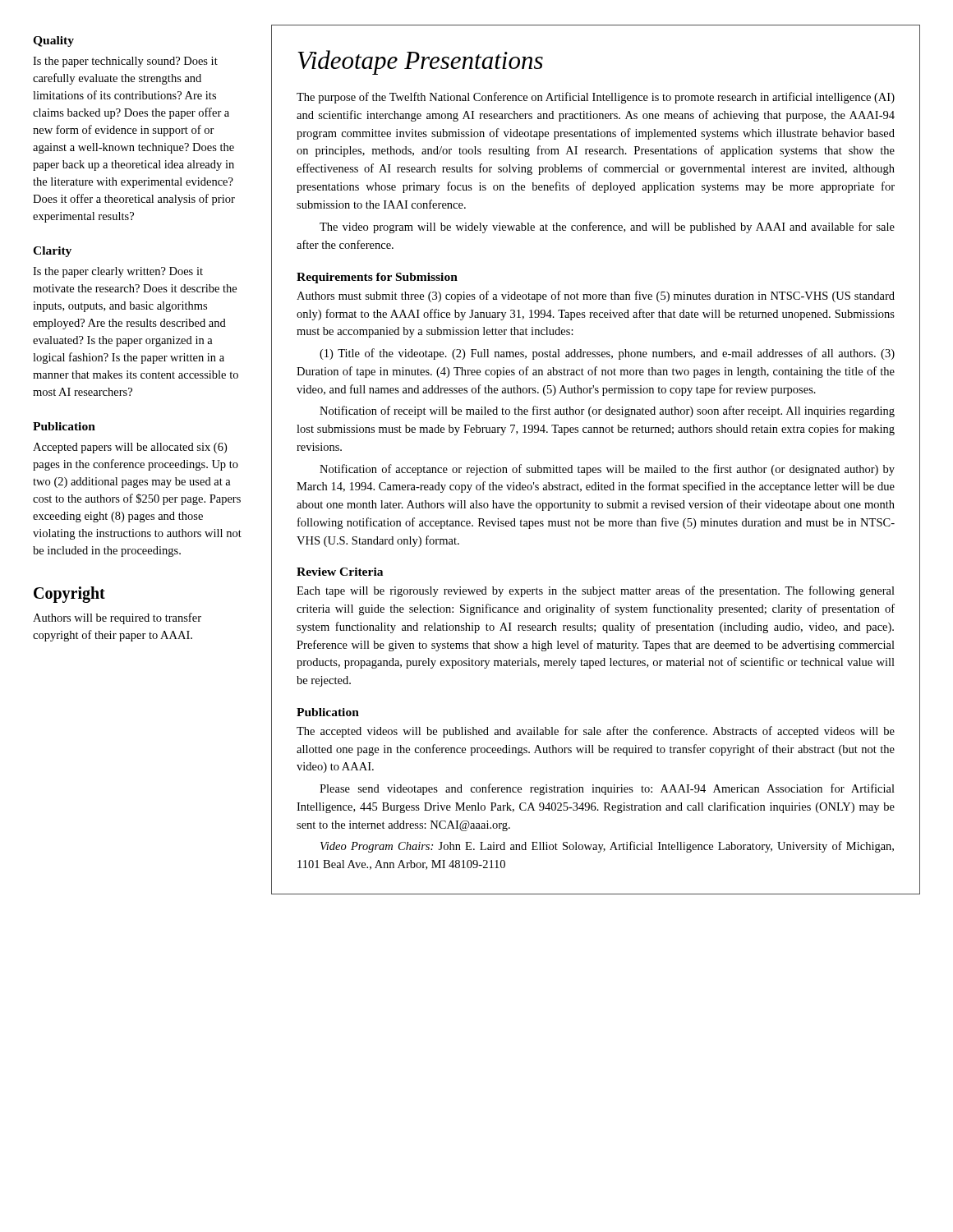Screen dimensions: 1232x953
Task: Select the block starting "Notification of acceptance or"
Action: coord(596,504)
